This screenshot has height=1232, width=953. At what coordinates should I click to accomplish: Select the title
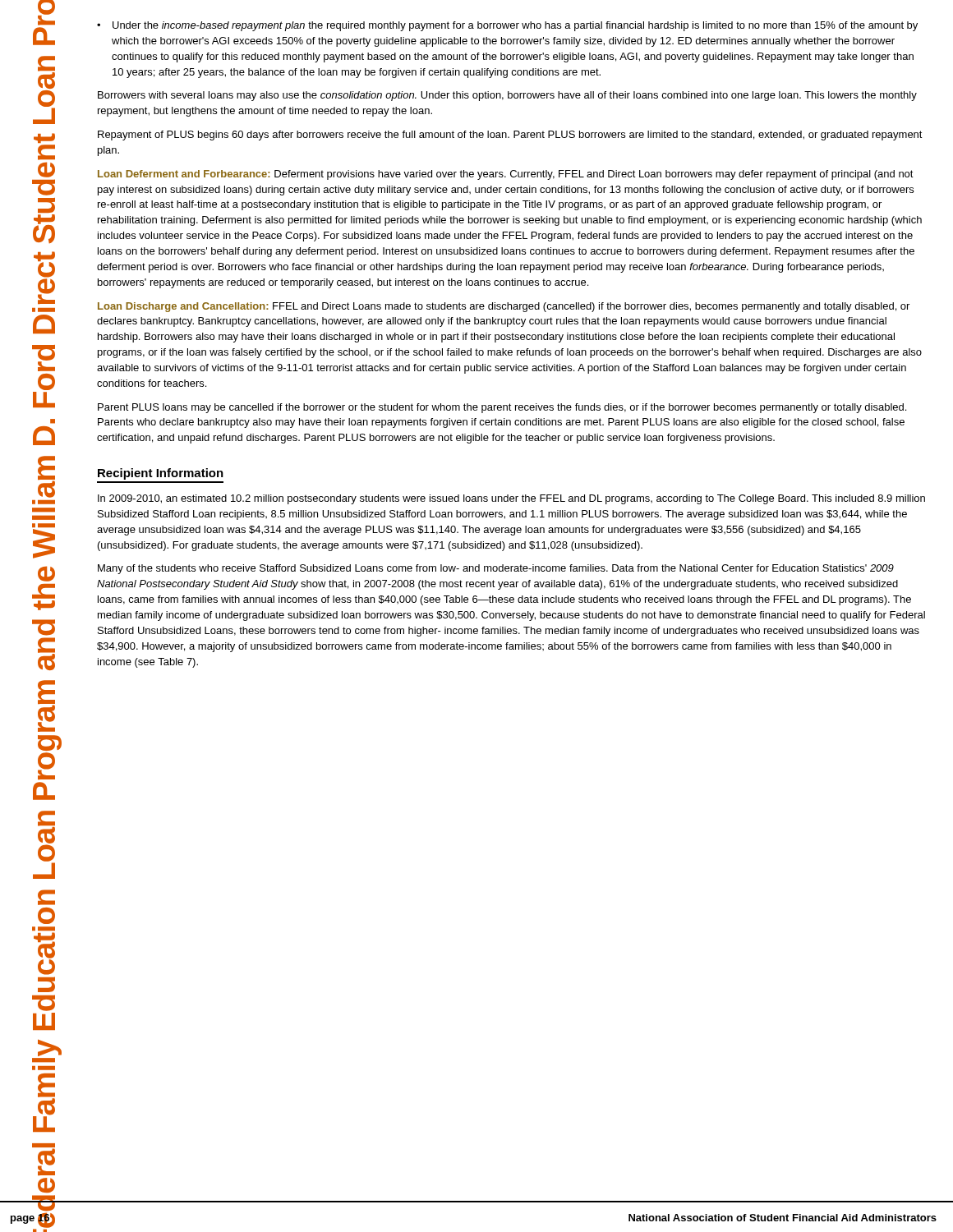point(45,616)
